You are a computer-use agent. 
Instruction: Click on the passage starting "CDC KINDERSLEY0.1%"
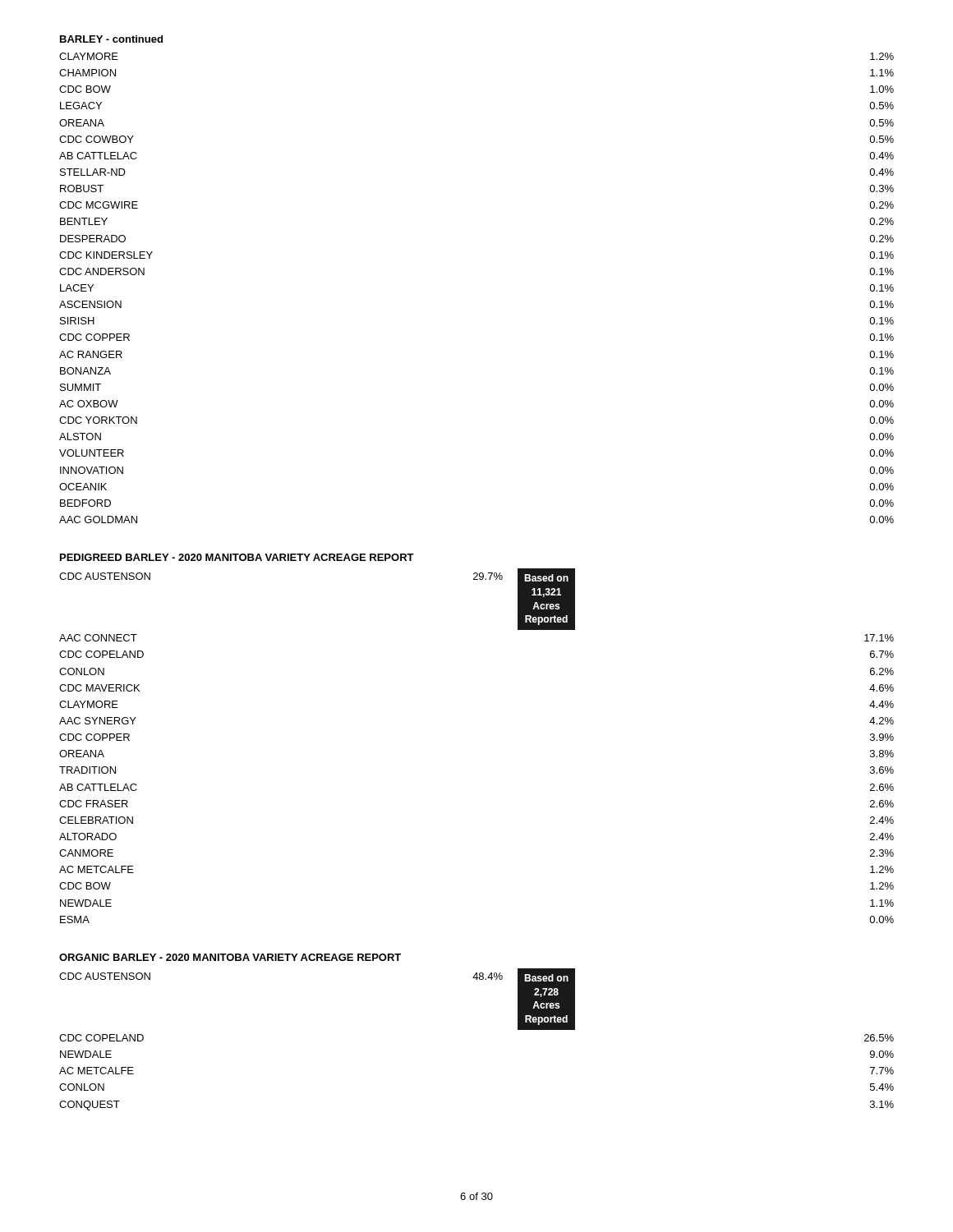click(109, 253)
